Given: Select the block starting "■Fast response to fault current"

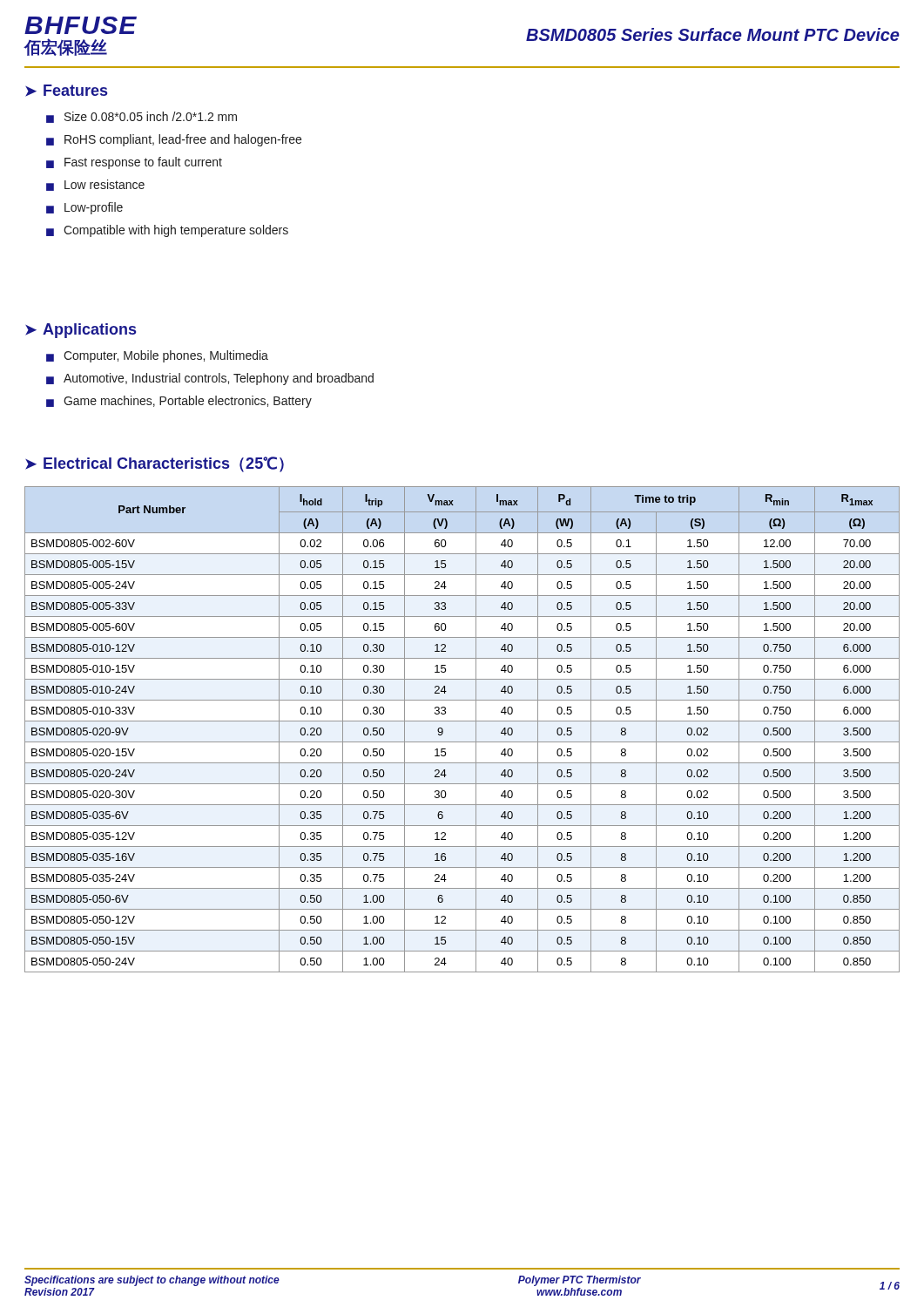Looking at the screenshot, I should pyautogui.click(x=134, y=164).
